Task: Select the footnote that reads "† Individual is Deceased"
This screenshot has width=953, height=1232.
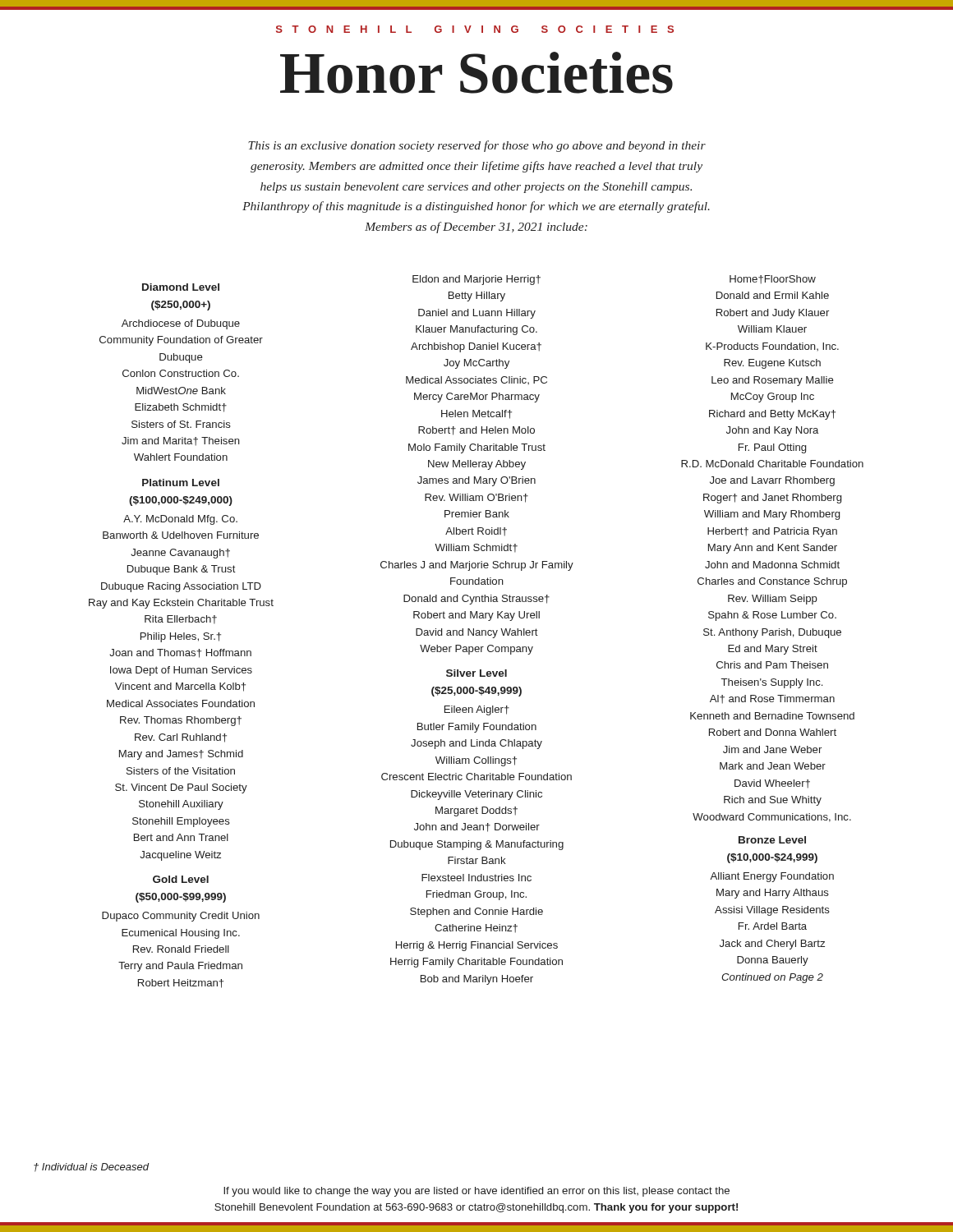Action: (x=91, y=1167)
